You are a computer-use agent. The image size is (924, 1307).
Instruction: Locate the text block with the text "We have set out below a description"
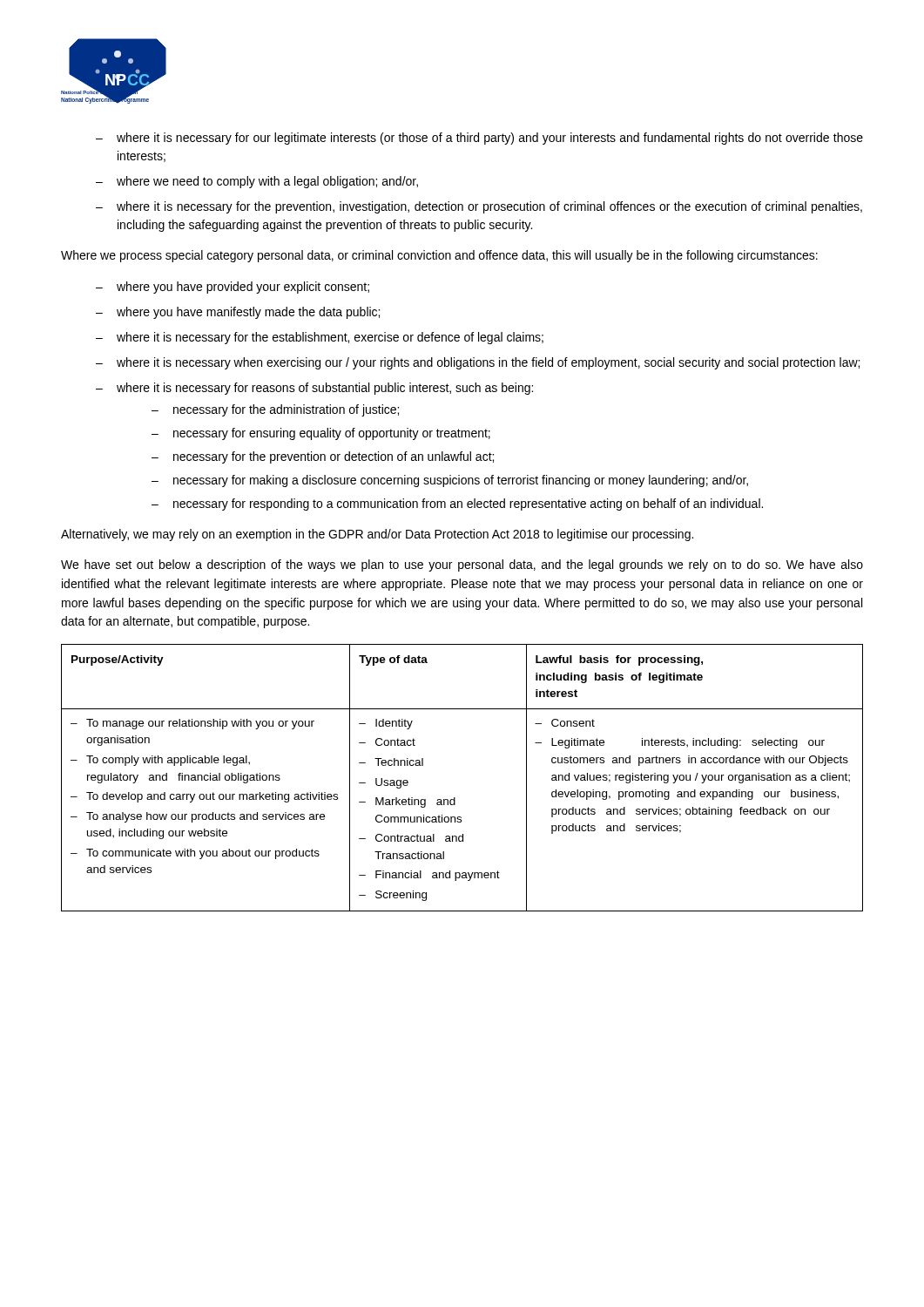tap(462, 593)
